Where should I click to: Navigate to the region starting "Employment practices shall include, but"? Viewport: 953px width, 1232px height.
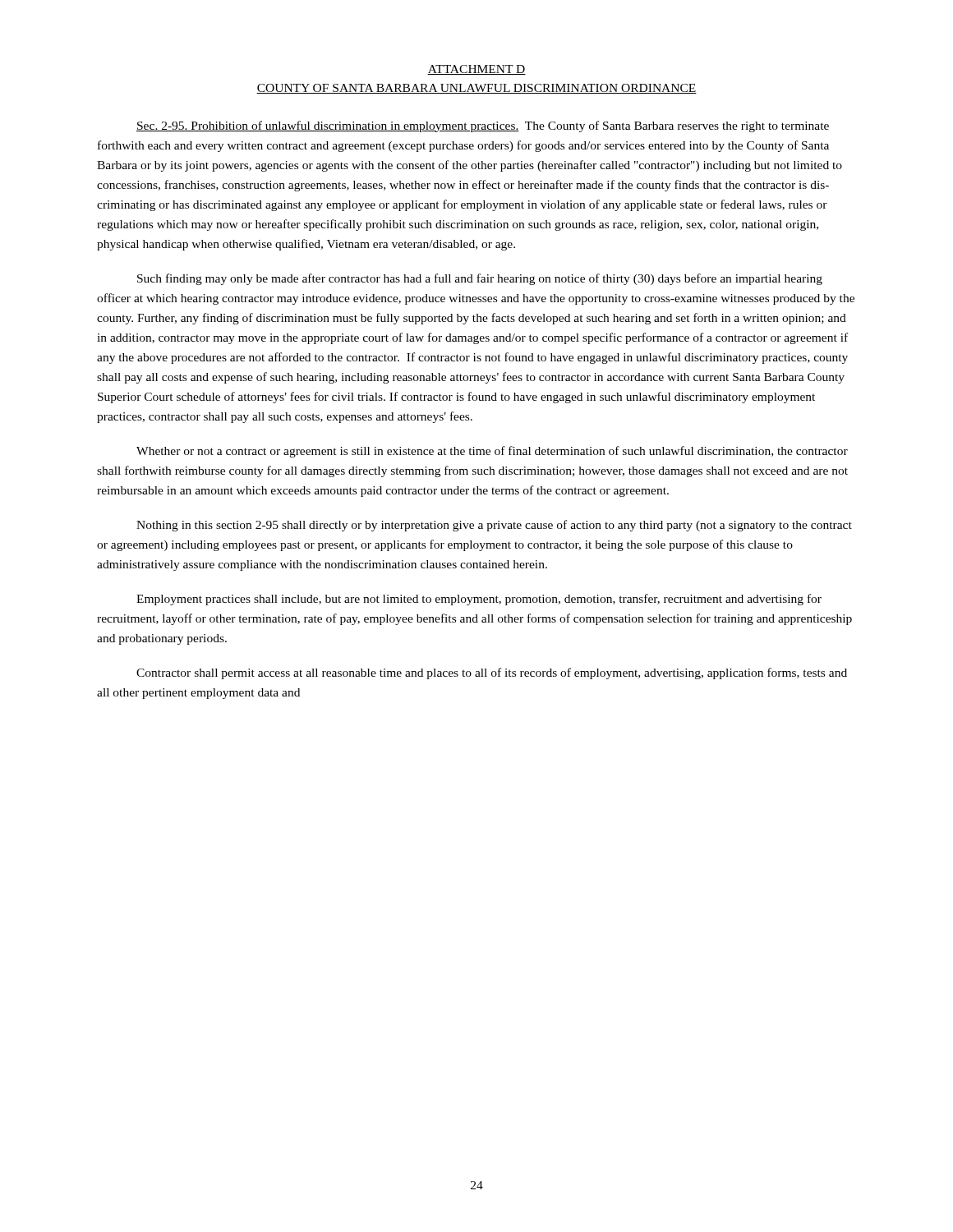[475, 618]
